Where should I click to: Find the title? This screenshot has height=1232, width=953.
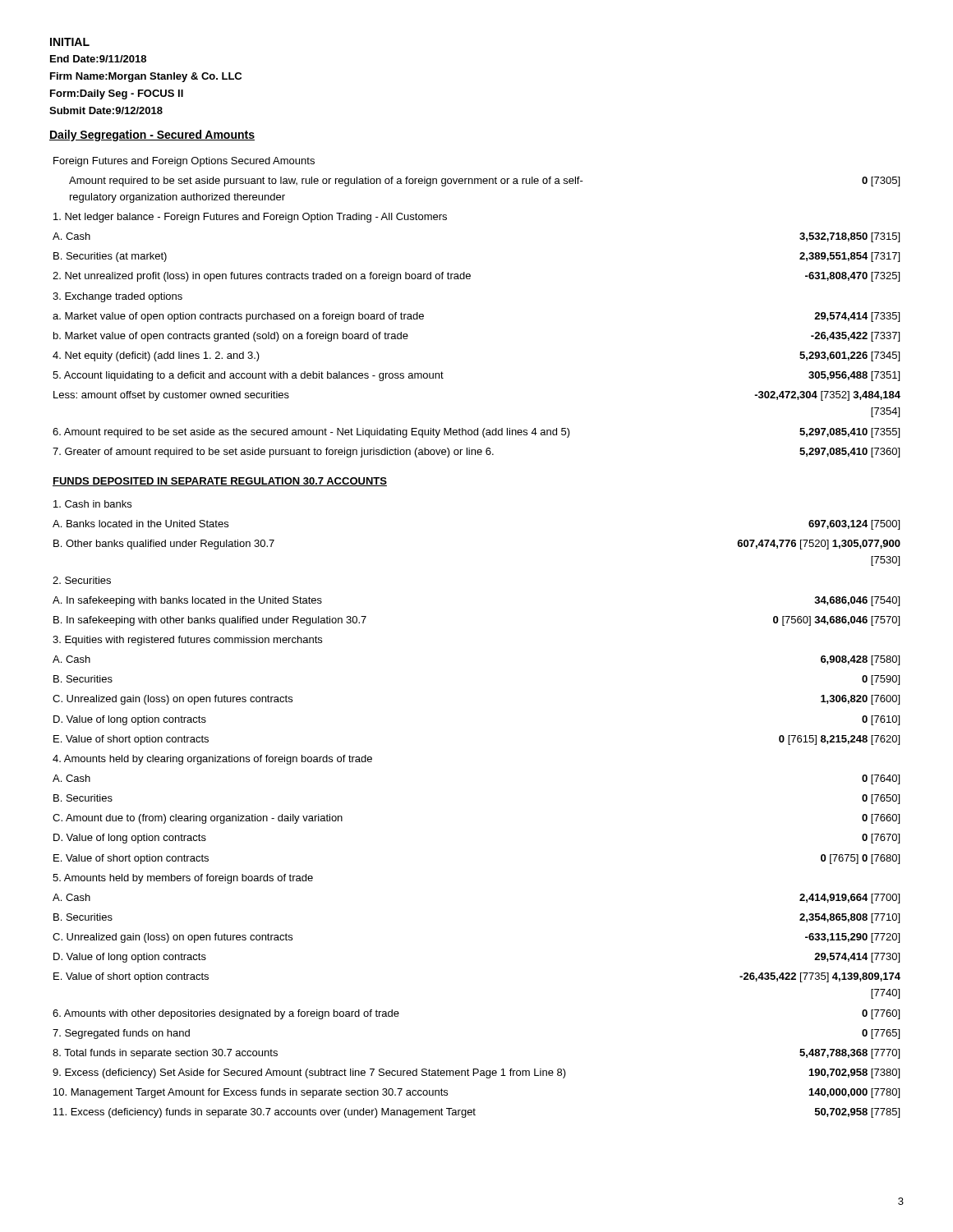tap(69, 42)
